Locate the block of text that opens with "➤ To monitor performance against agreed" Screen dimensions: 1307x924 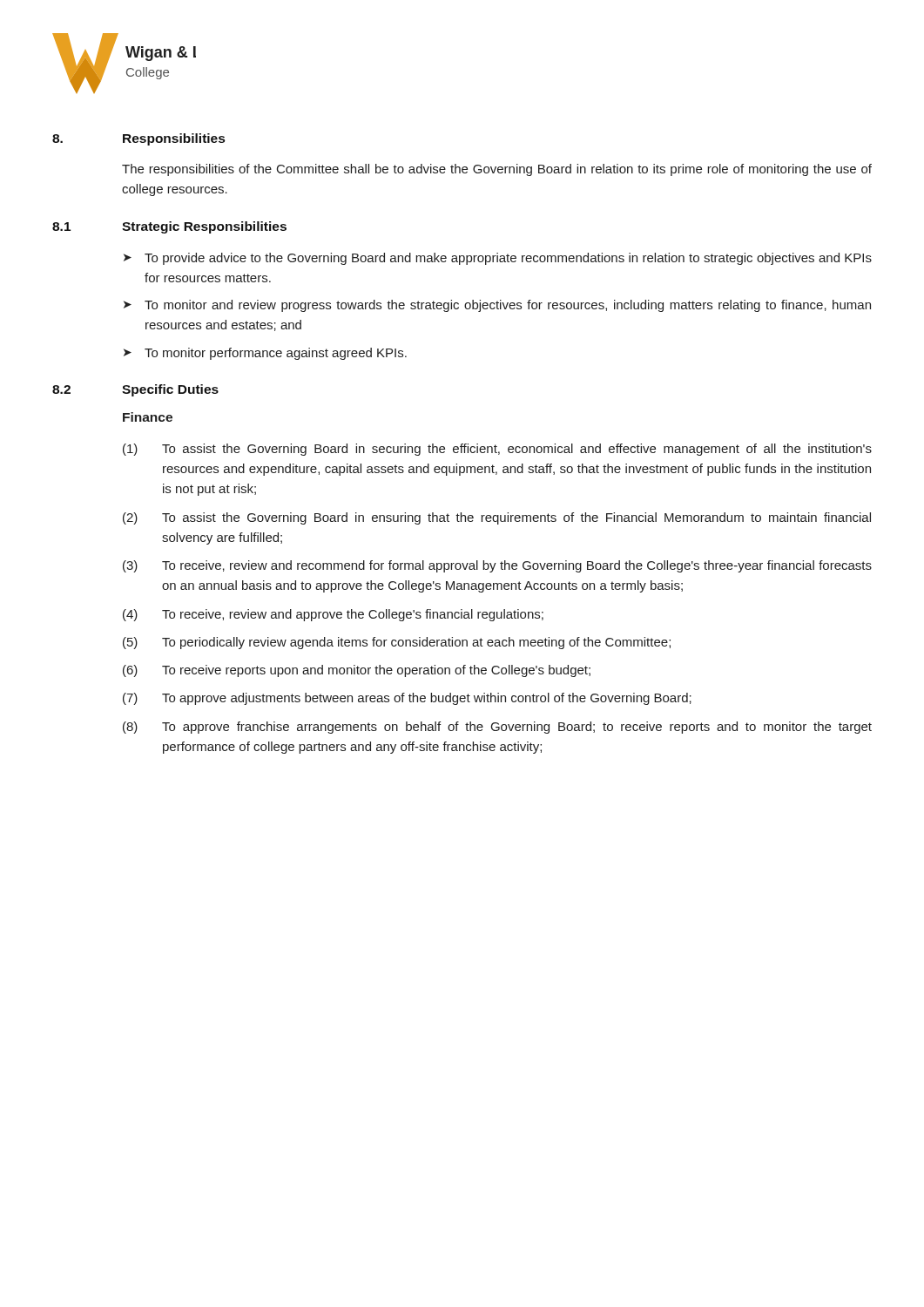265,354
